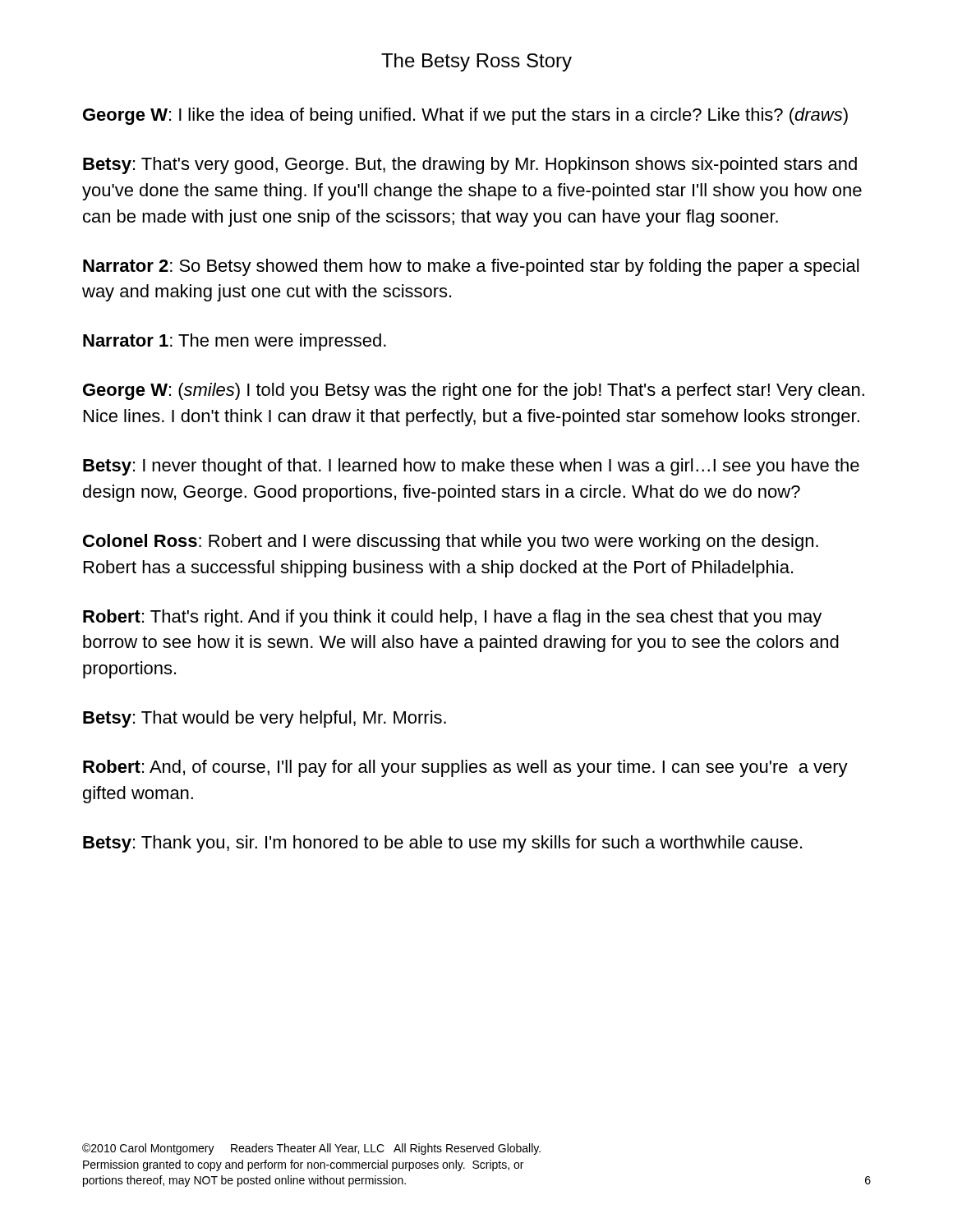Viewport: 953px width, 1232px height.
Task: Select the text block with the text "Robert: That's right. And if you think"
Action: coord(461,642)
